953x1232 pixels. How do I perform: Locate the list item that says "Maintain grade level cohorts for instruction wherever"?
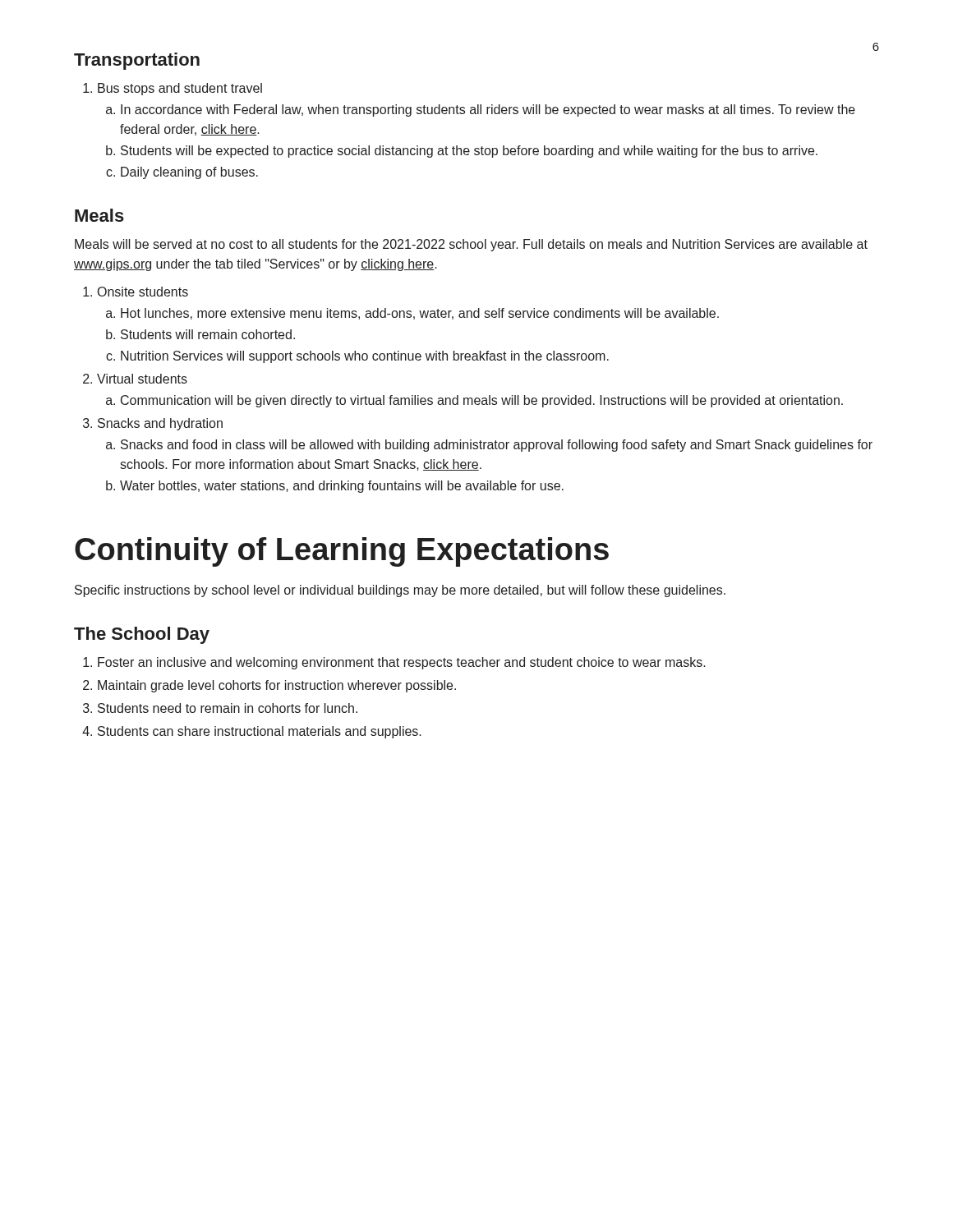tap(277, 685)
